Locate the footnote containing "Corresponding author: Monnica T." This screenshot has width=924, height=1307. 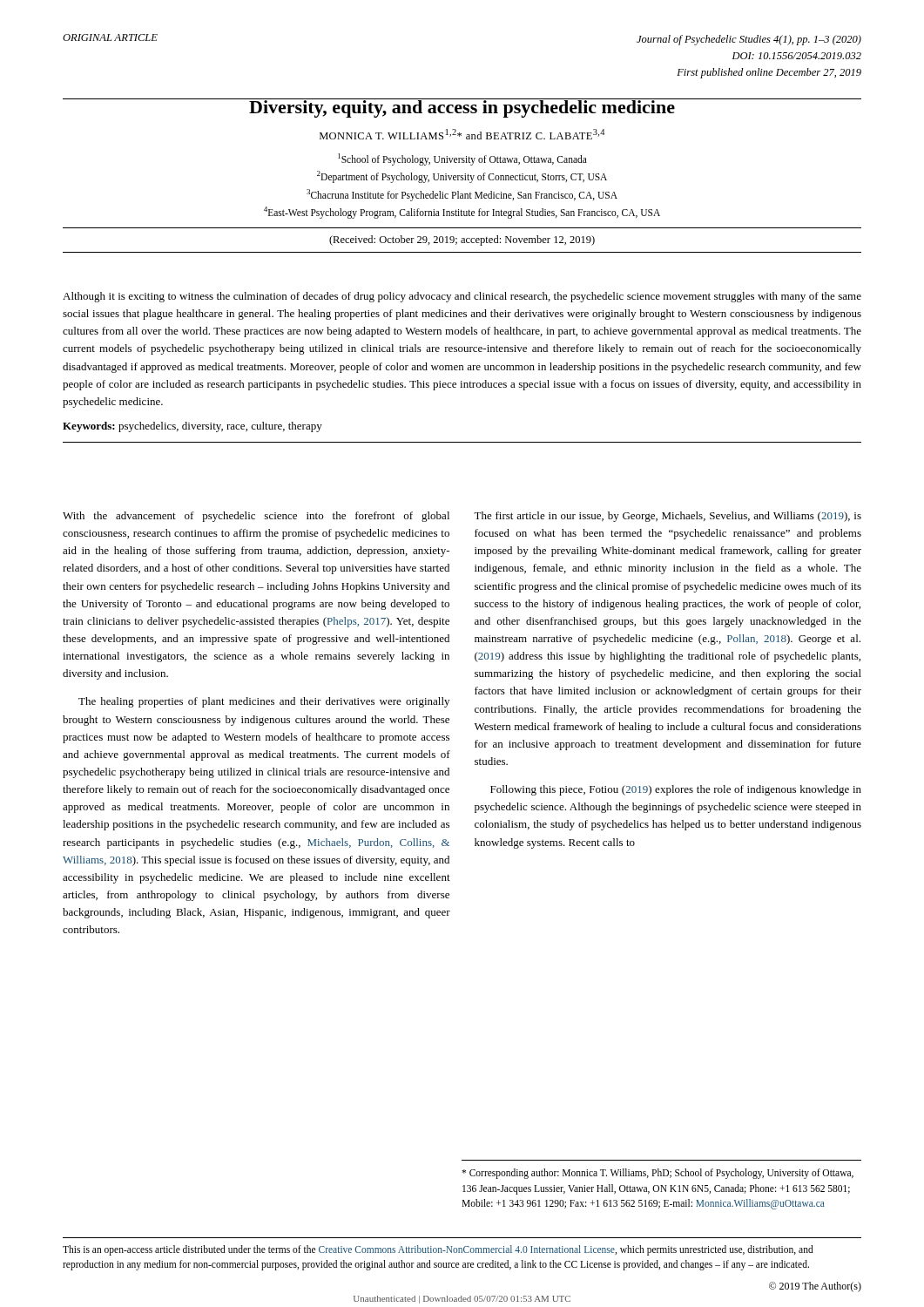pos(658,1188)
